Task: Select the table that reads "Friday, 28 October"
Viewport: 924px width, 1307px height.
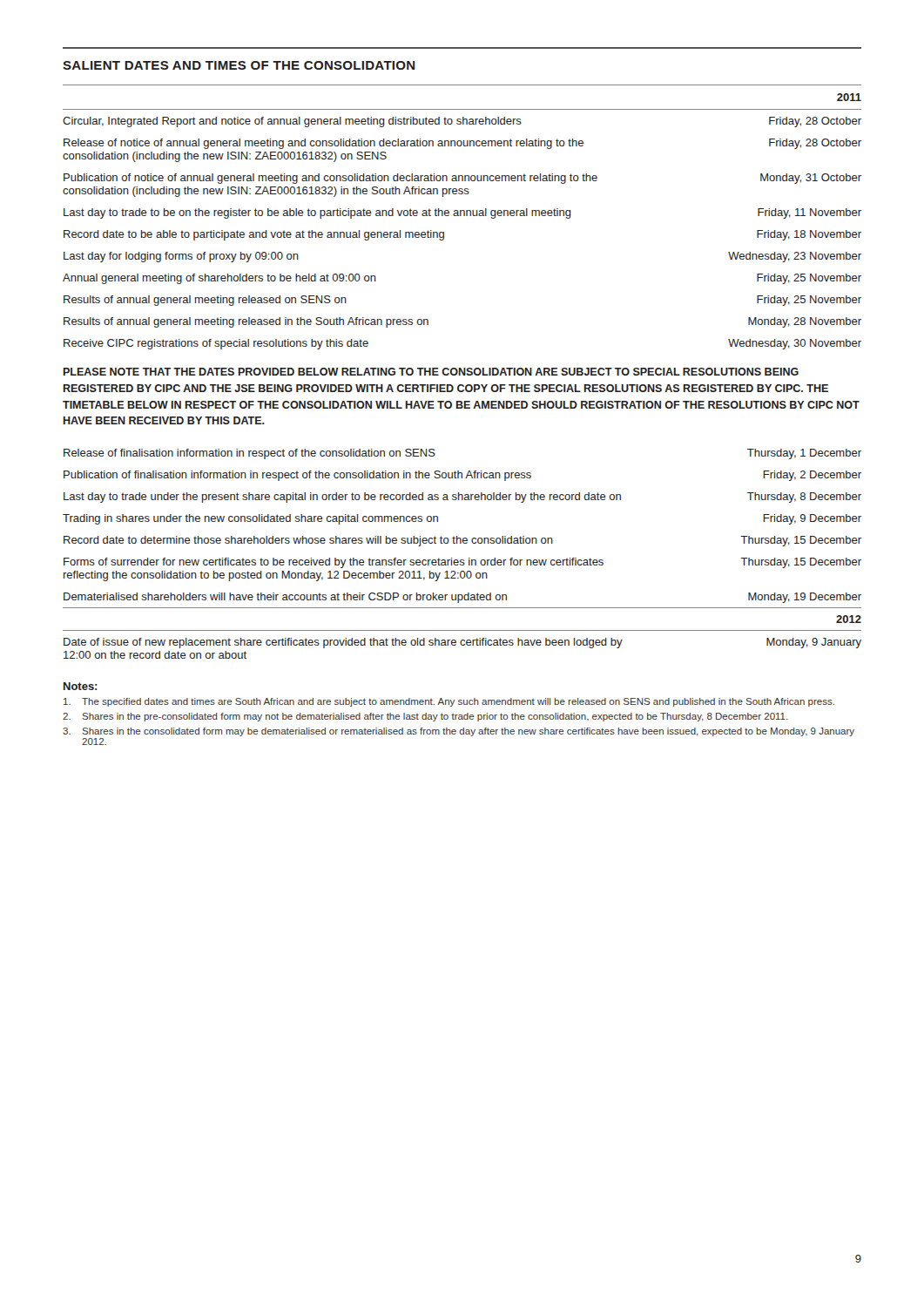Action: [462, 219]
